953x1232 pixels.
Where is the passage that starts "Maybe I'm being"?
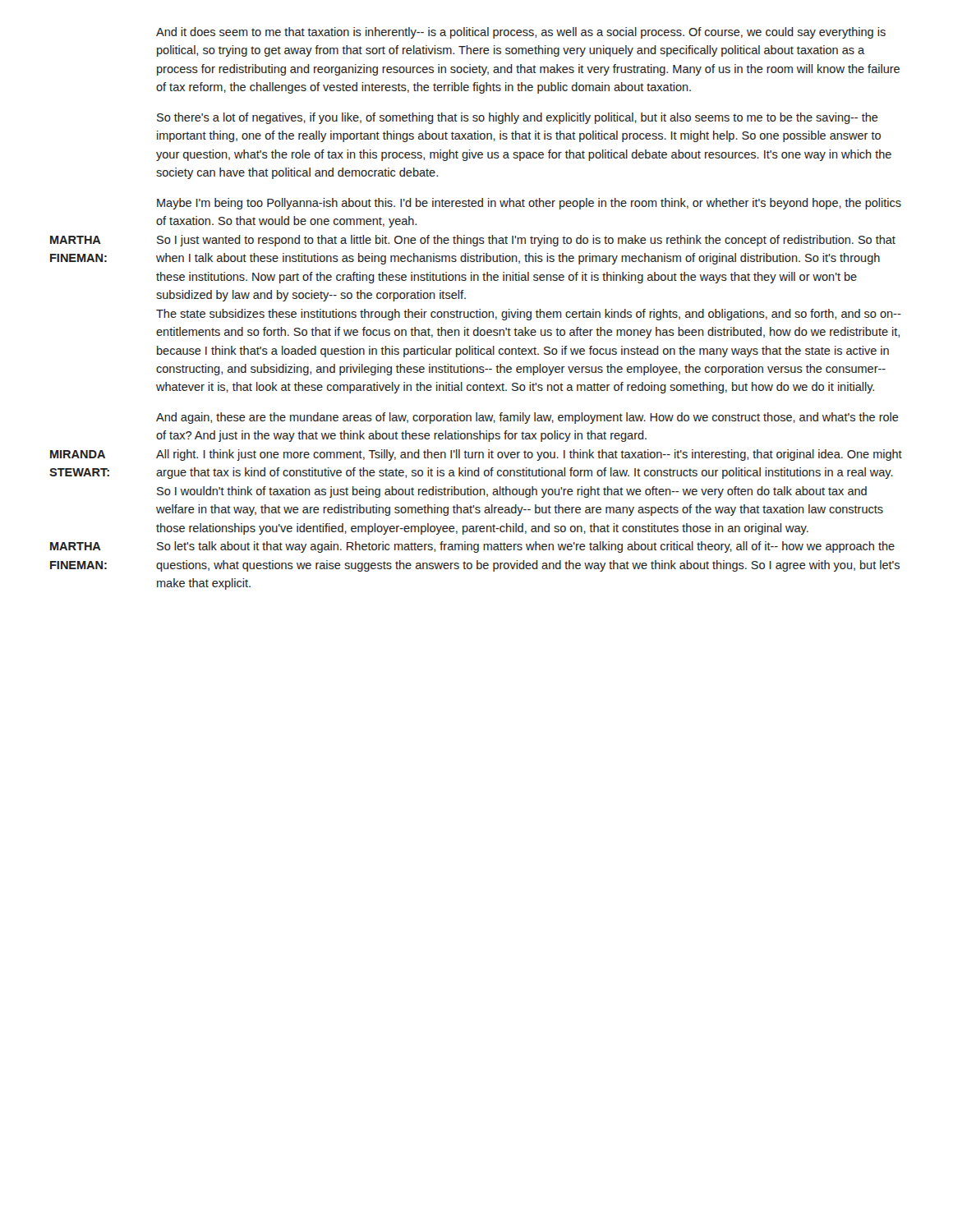tap(529, 212)
